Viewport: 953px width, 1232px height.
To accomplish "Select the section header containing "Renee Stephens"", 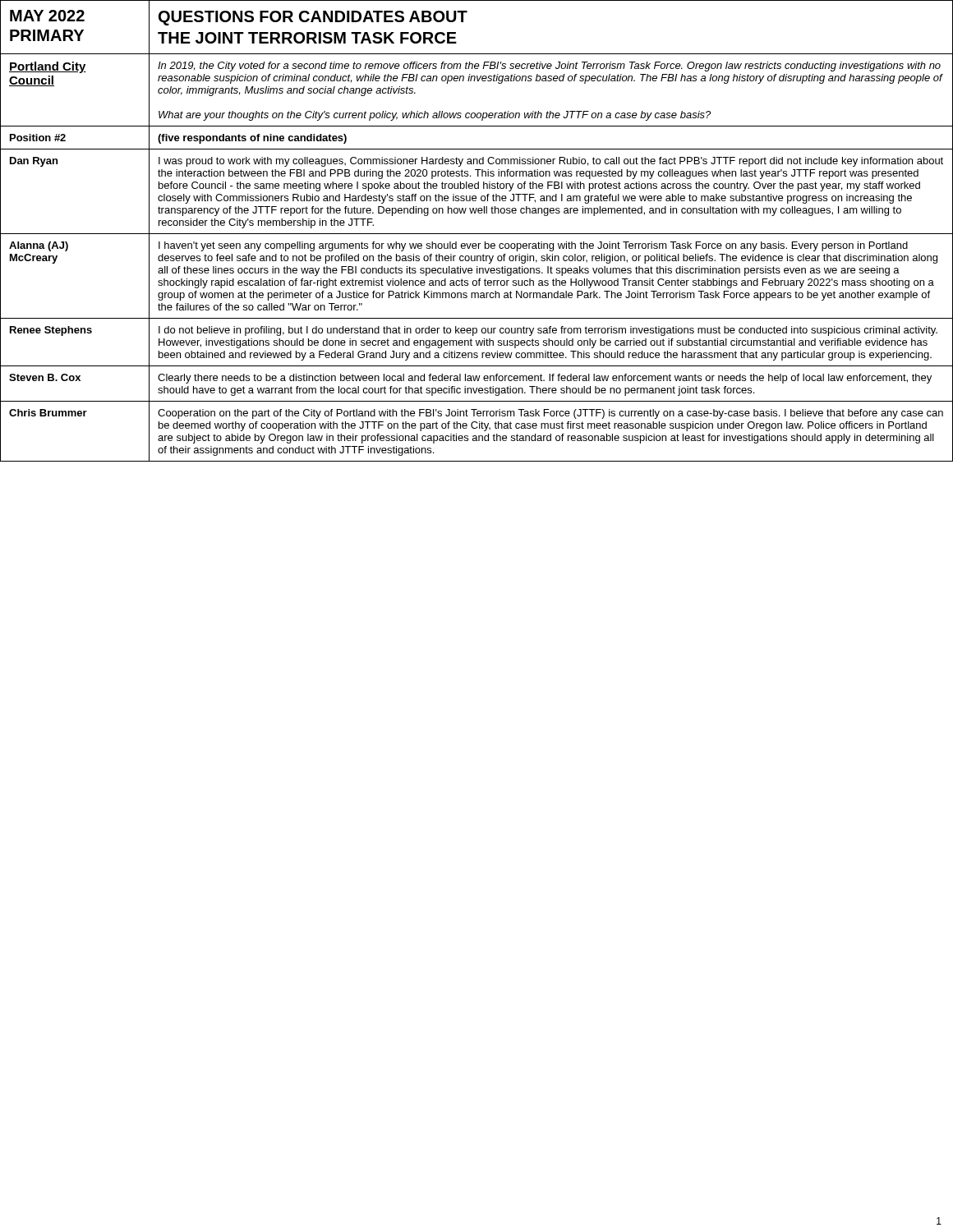I will pyautogui.click(x=51, y=330).
